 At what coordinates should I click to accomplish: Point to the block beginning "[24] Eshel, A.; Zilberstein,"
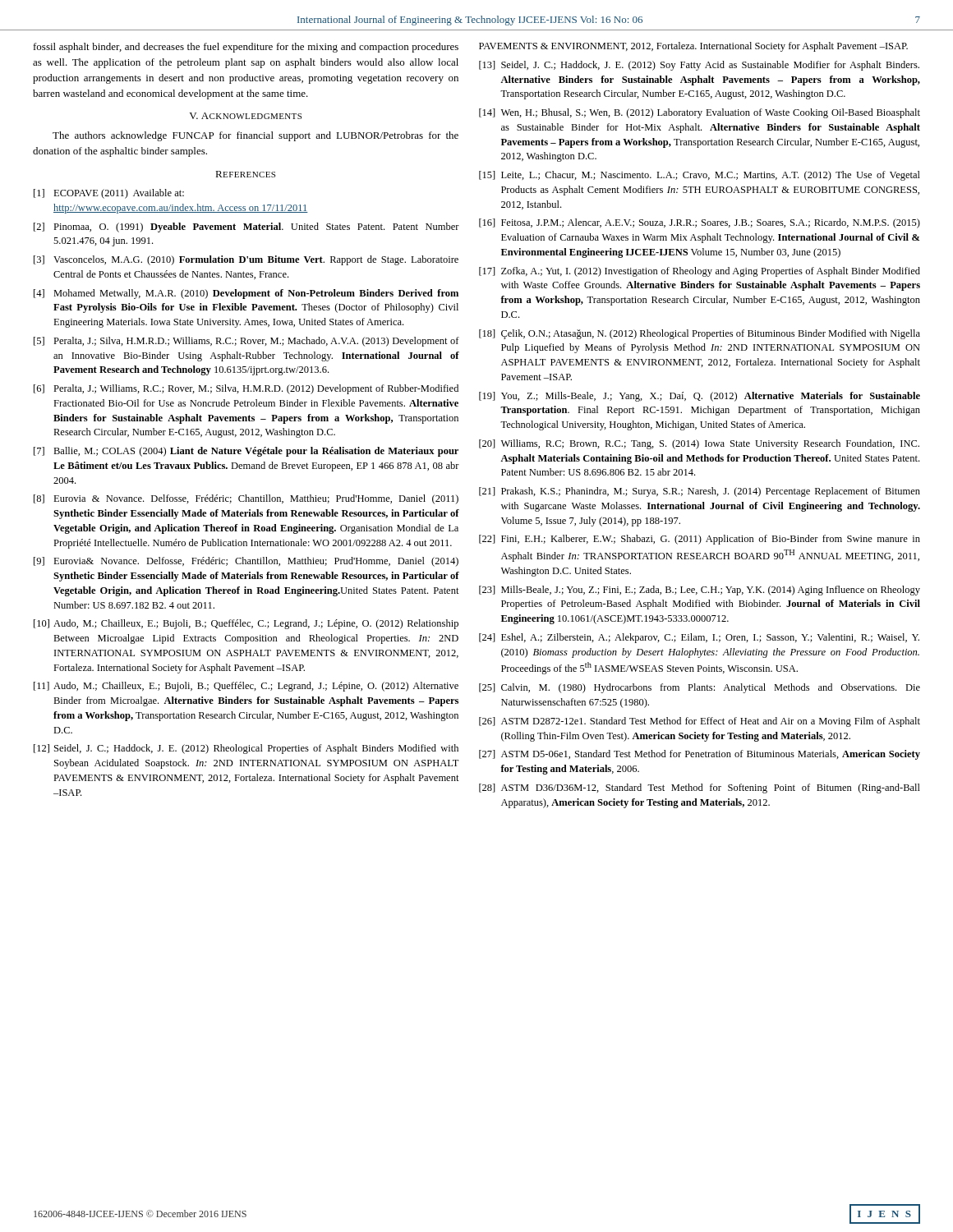click(699, 654)
